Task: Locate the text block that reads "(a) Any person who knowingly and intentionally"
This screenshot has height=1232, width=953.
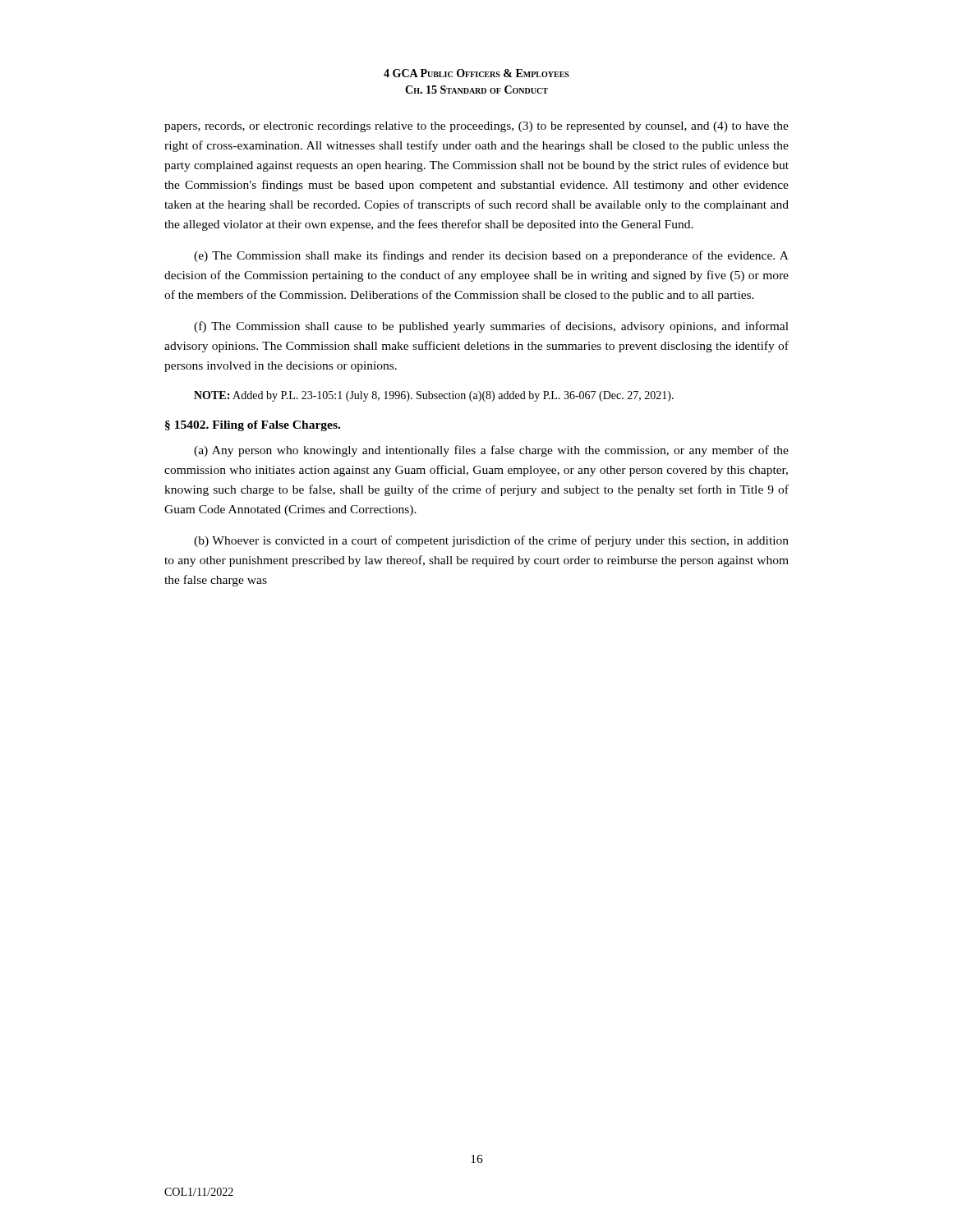Action: pos(476,480)
